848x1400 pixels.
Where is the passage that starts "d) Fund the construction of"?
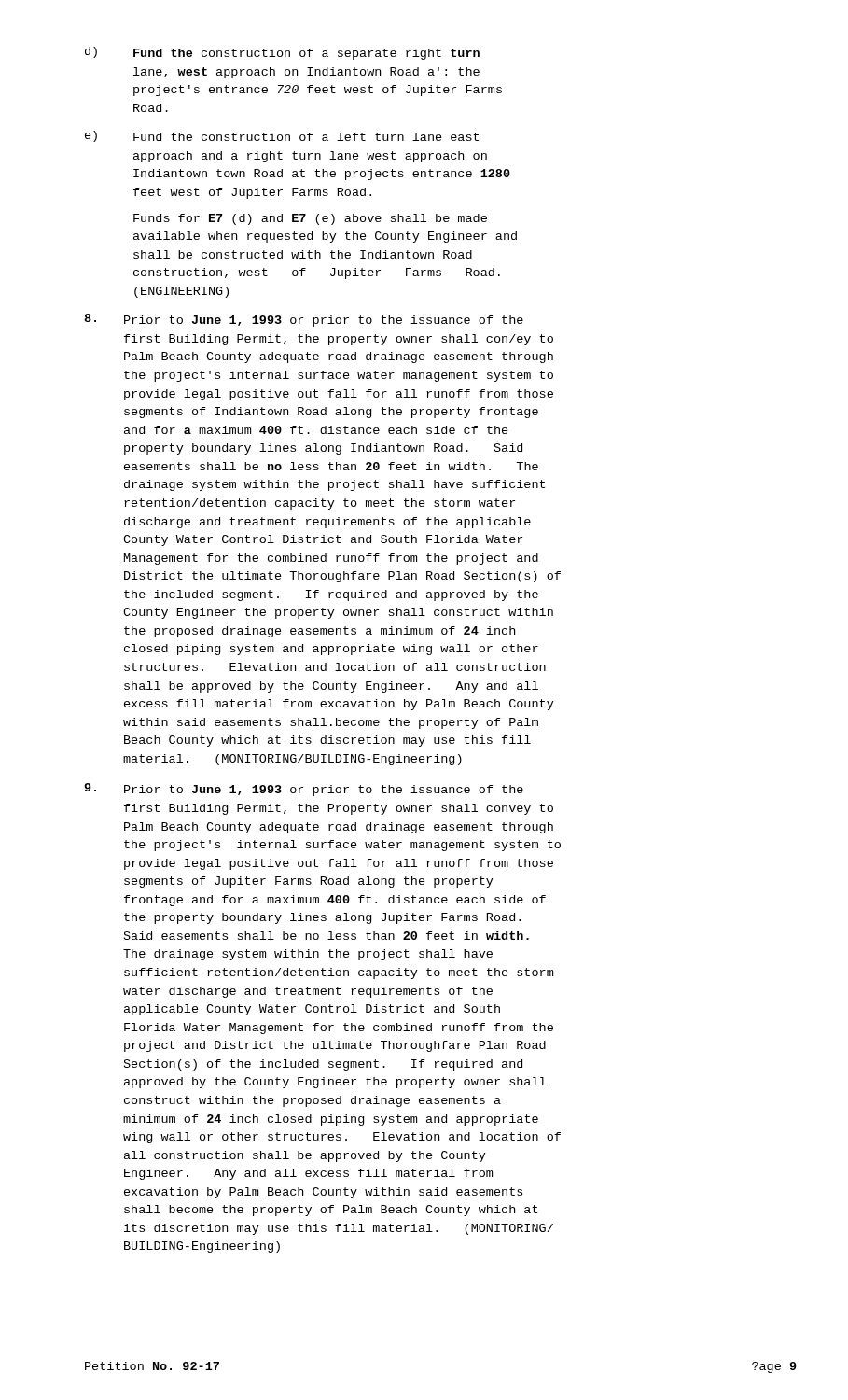tap(440, 81)
